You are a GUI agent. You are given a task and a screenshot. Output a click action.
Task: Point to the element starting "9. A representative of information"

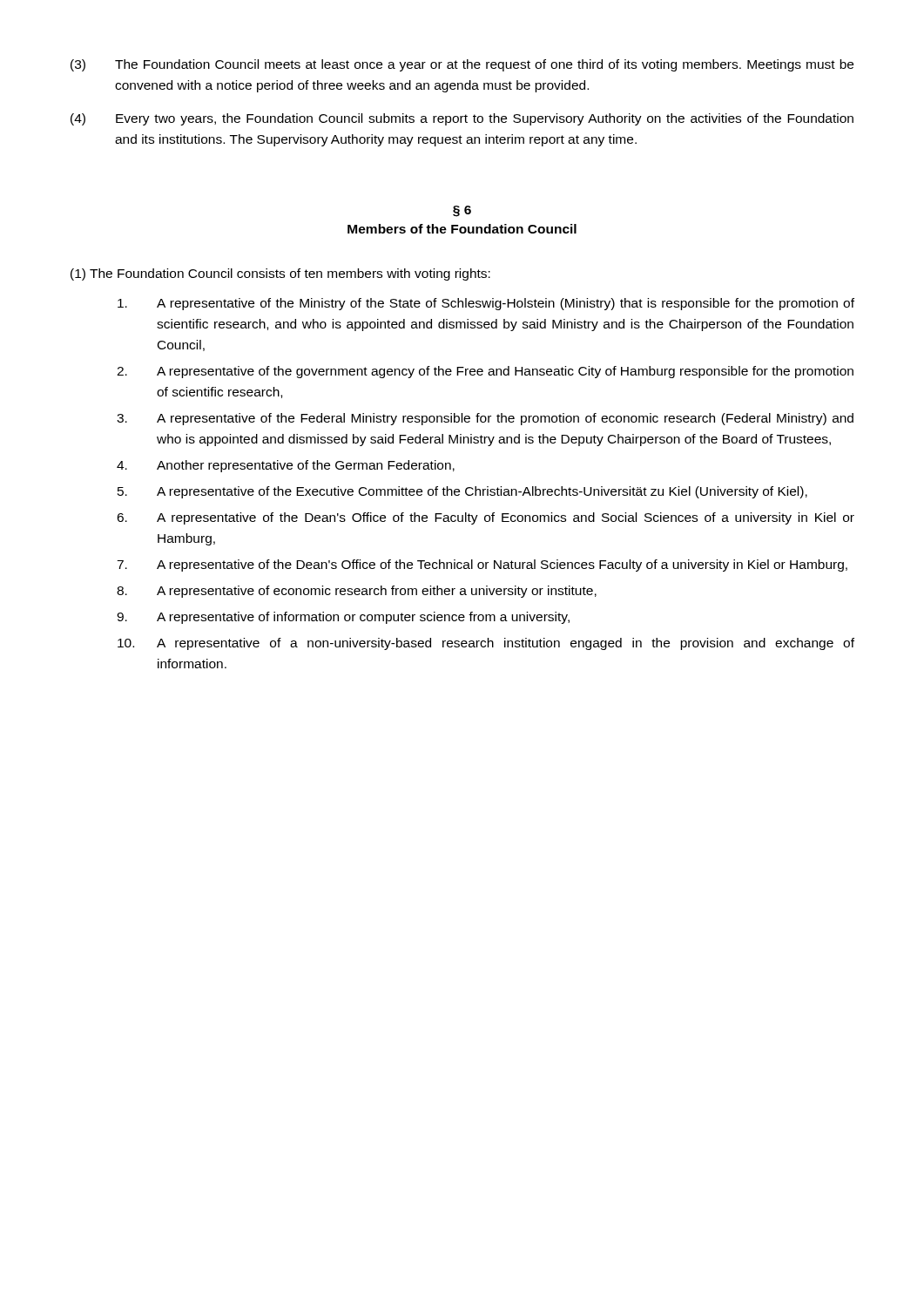[x=485, y=617]
